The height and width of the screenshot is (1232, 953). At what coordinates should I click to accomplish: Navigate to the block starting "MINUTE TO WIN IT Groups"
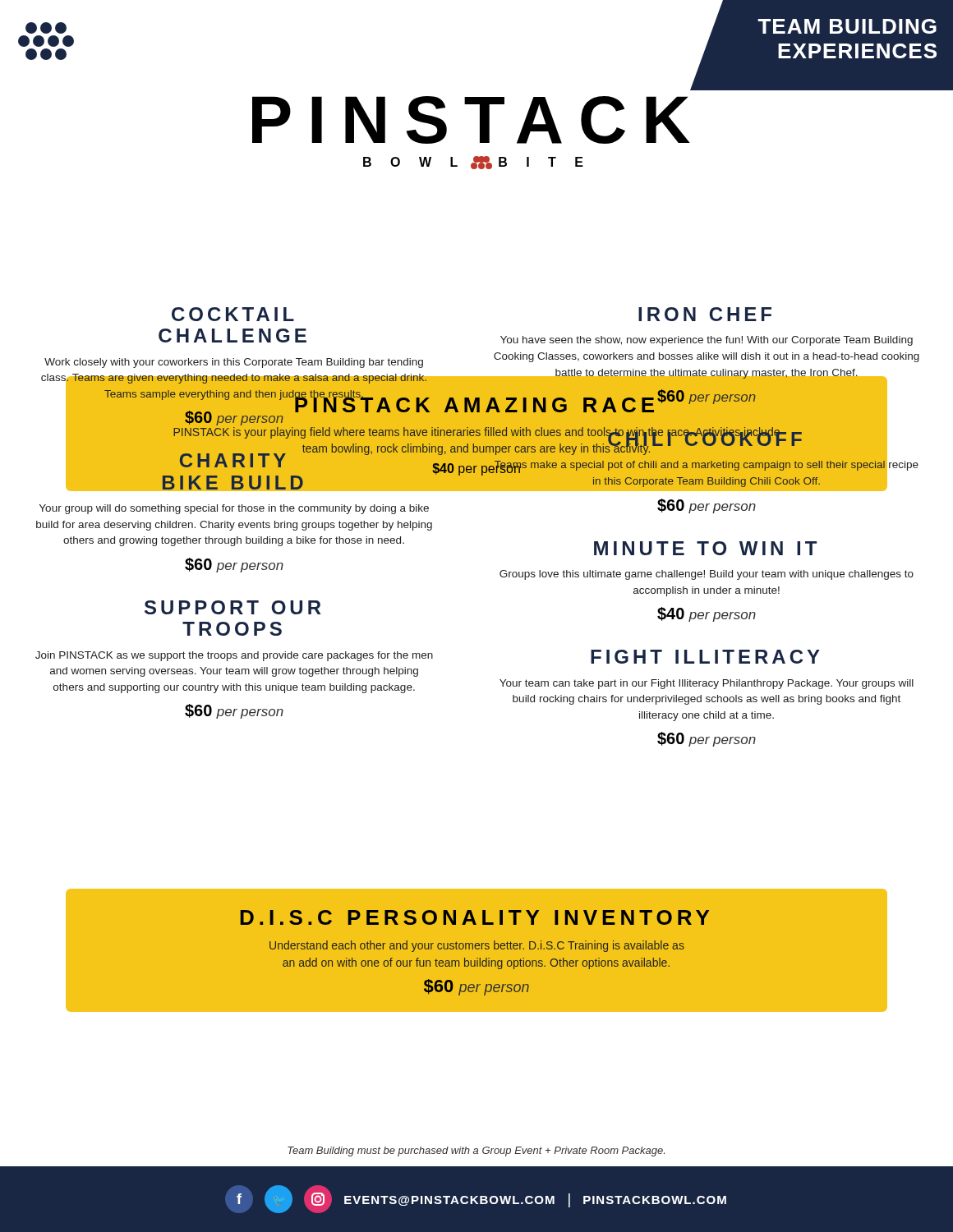(x=707, y=581)
